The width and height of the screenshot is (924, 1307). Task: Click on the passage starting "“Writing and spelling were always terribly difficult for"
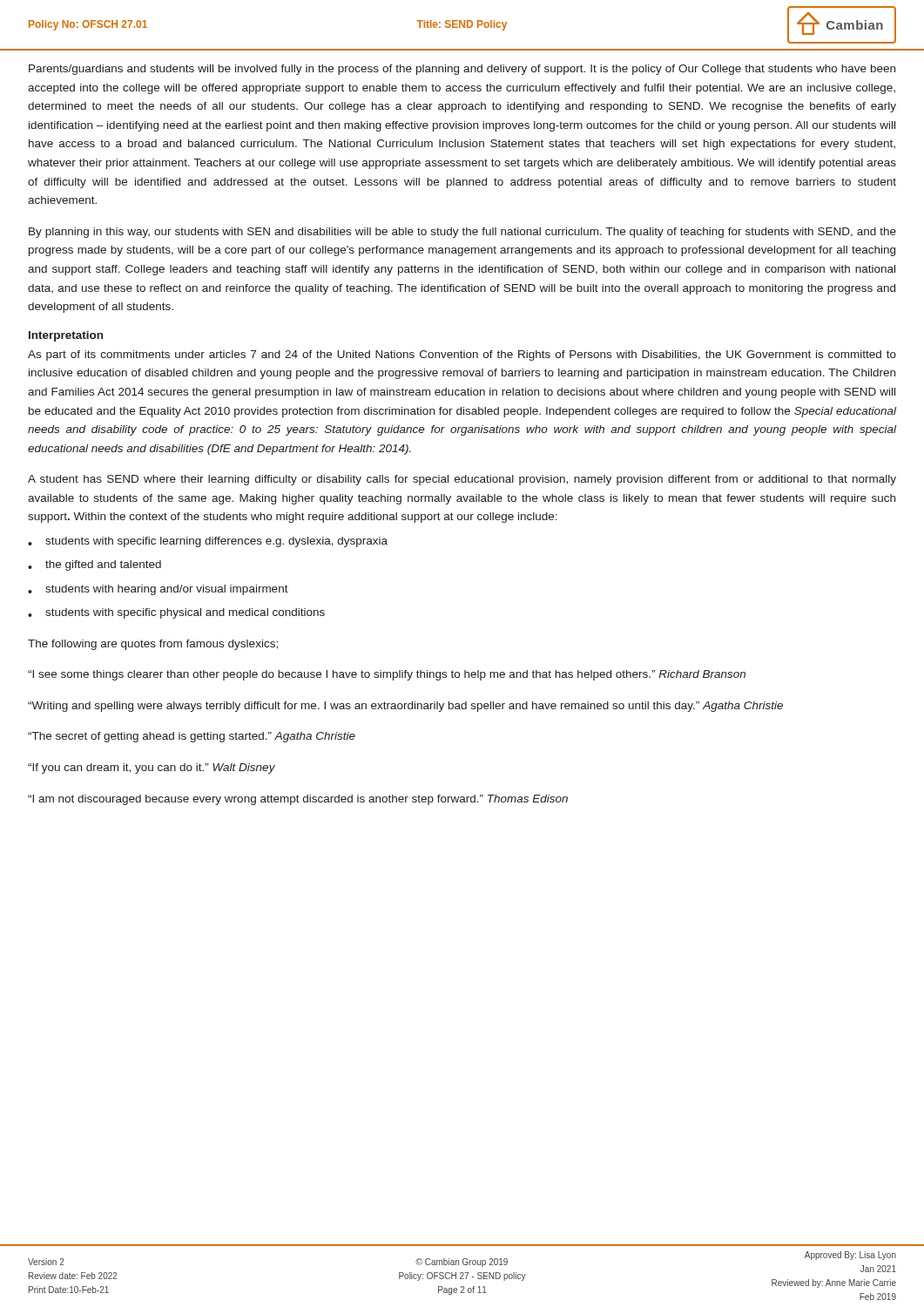click(x=406, y=705)
